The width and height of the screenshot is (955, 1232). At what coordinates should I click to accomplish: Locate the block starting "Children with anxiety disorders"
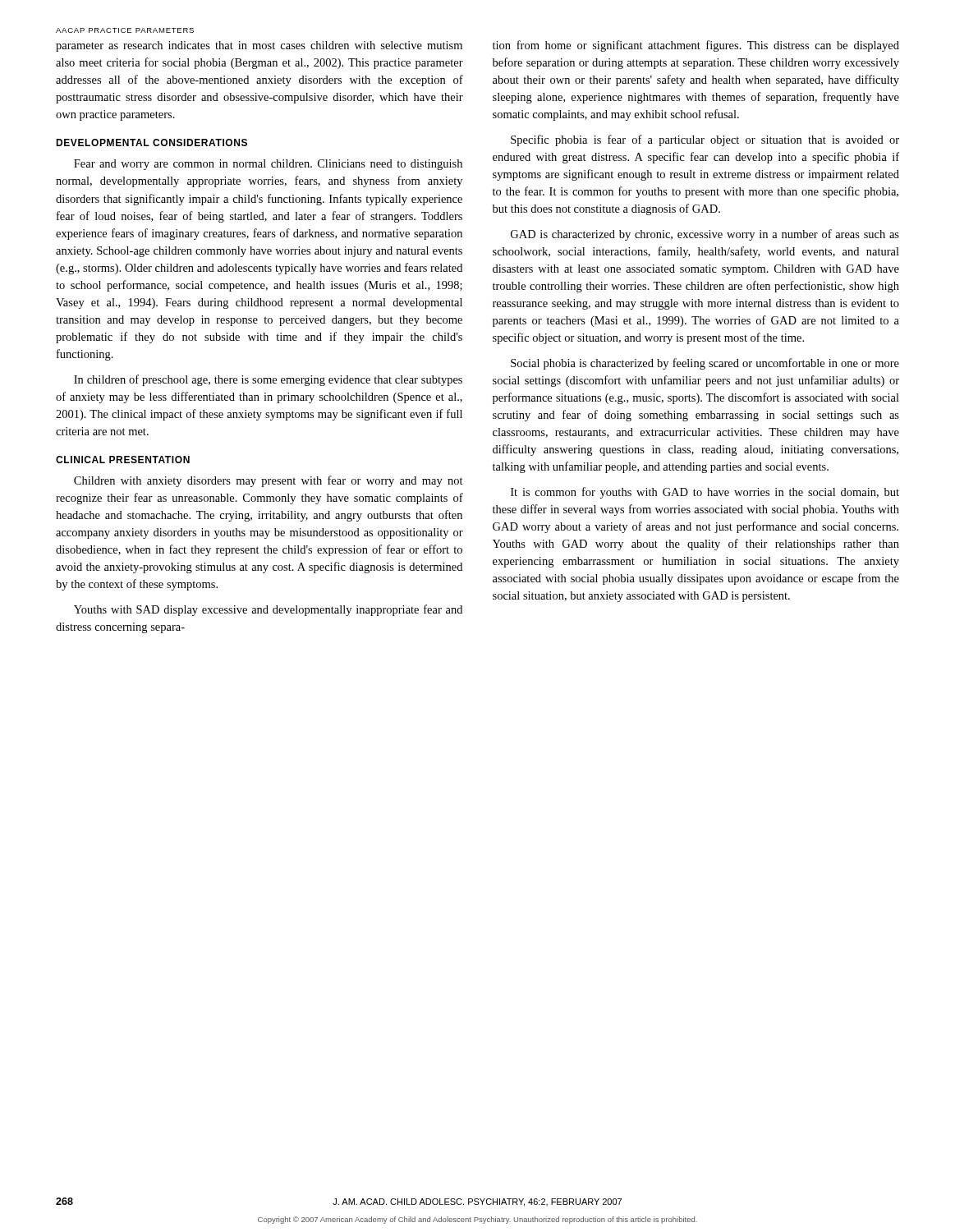click(x=259, y=554)
